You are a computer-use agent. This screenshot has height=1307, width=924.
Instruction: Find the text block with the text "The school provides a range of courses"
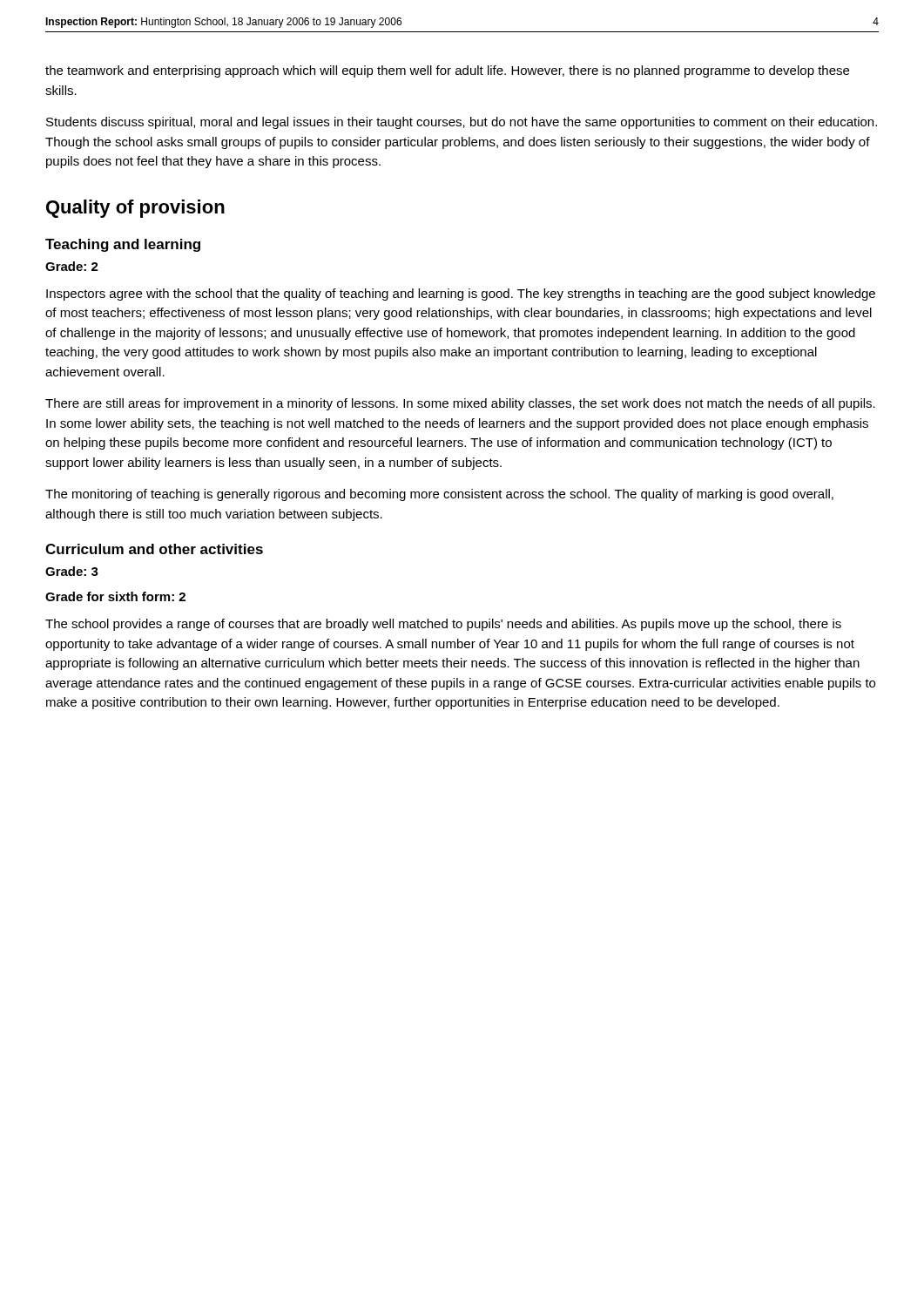click(461, 663)
